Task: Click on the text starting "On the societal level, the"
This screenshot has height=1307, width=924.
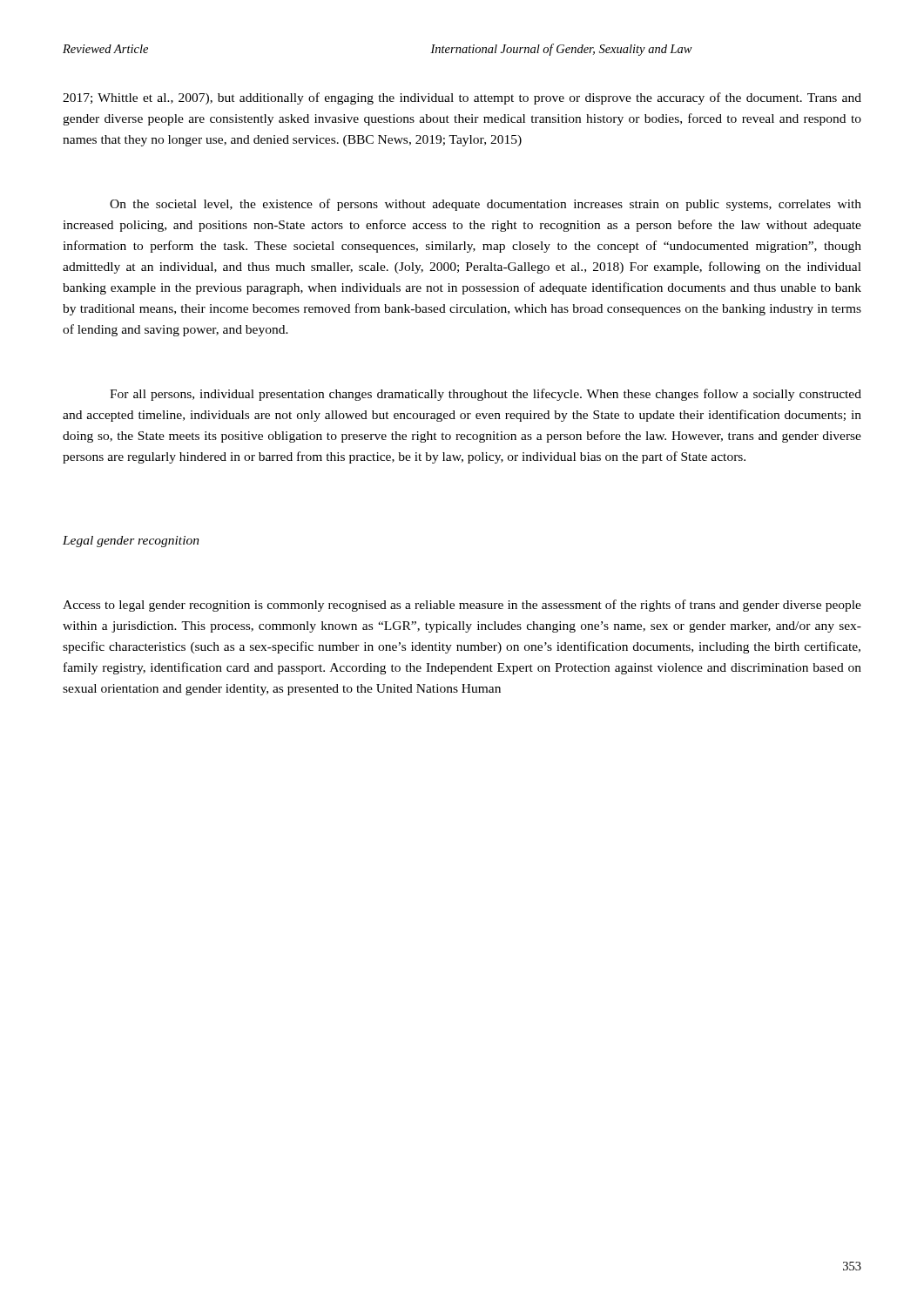Action: coord(462,267)
